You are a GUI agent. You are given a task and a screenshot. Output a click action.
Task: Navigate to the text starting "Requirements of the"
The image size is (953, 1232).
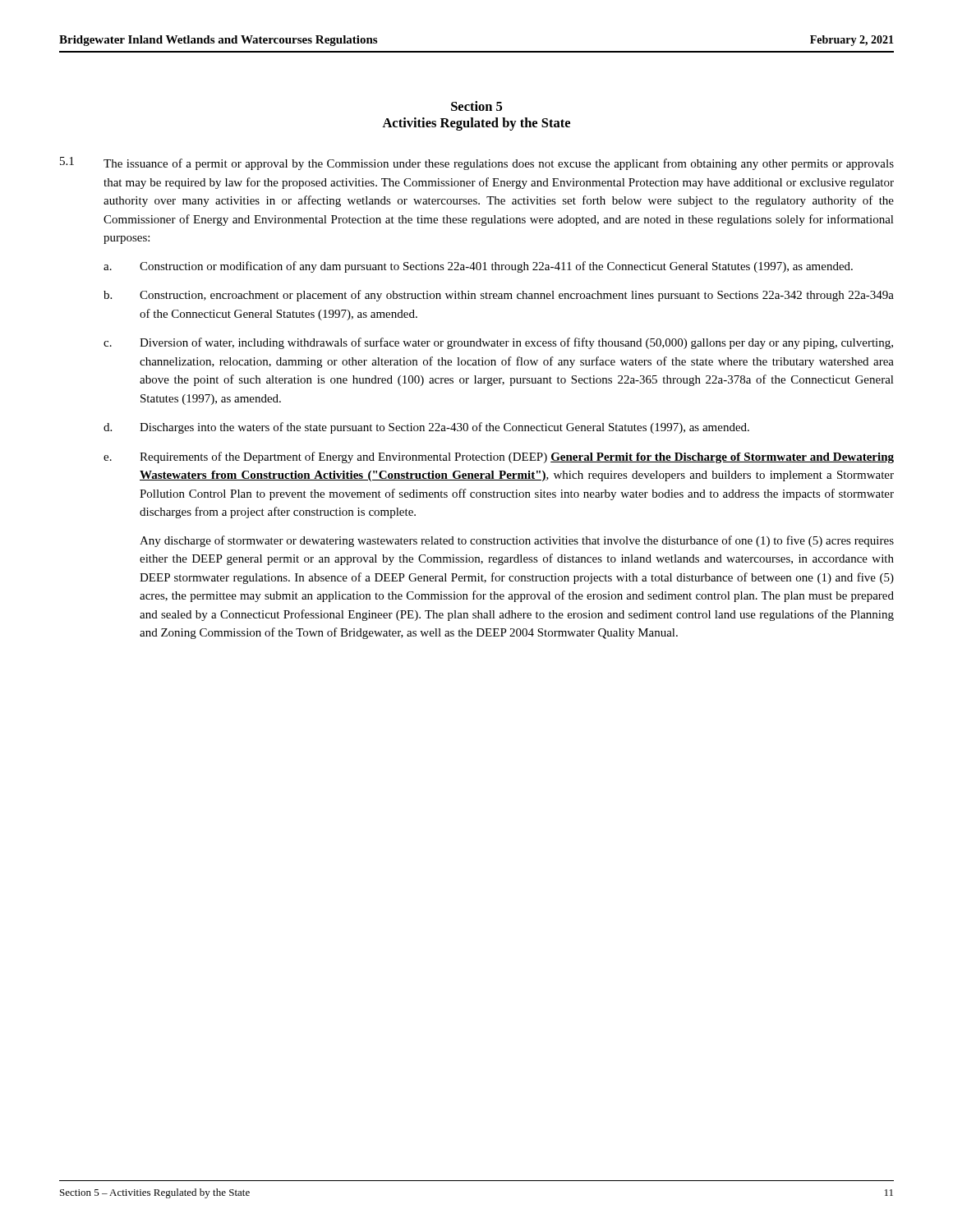[517, 545]
